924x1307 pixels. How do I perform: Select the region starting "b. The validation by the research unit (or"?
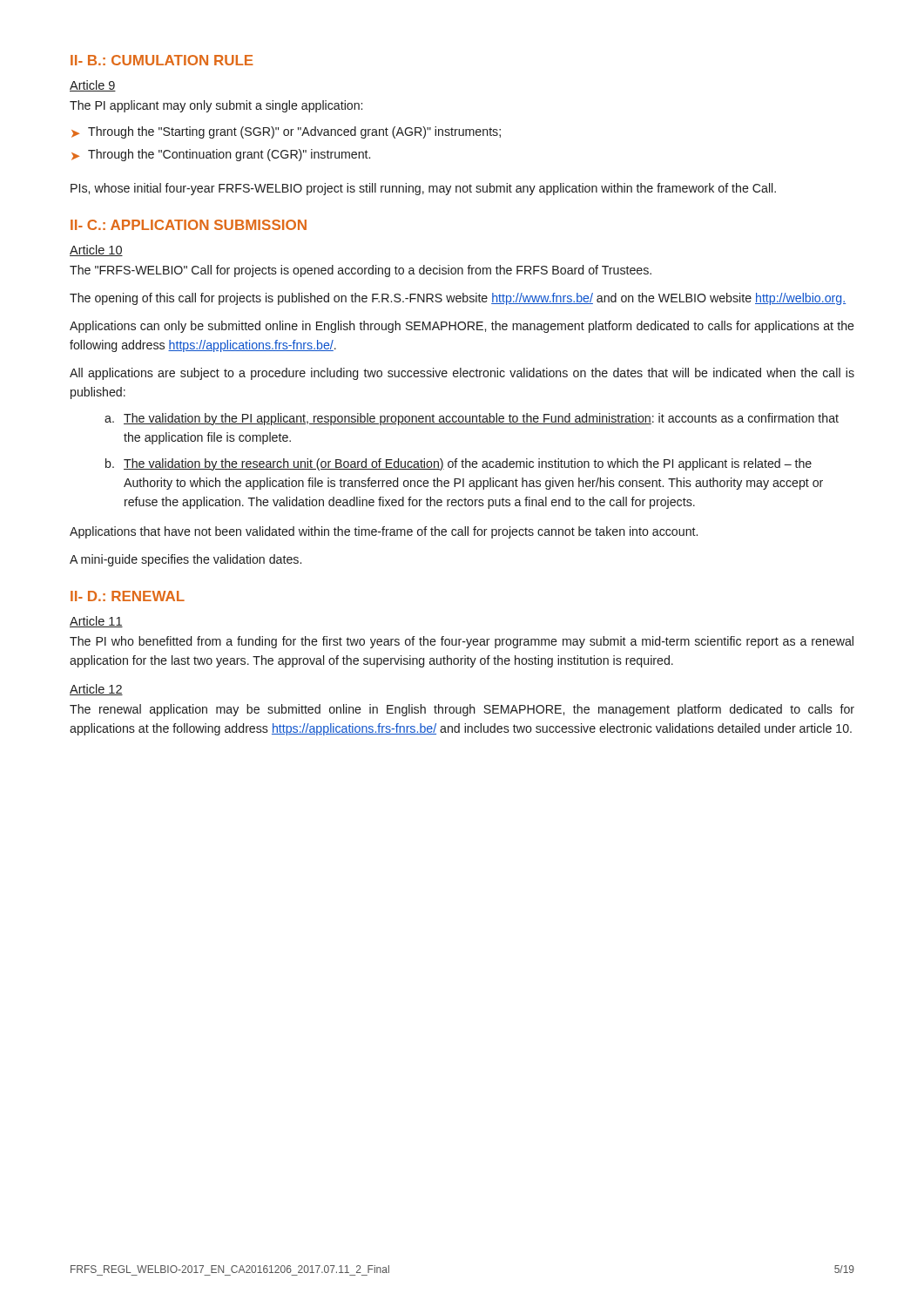click(x=462, y=482)
